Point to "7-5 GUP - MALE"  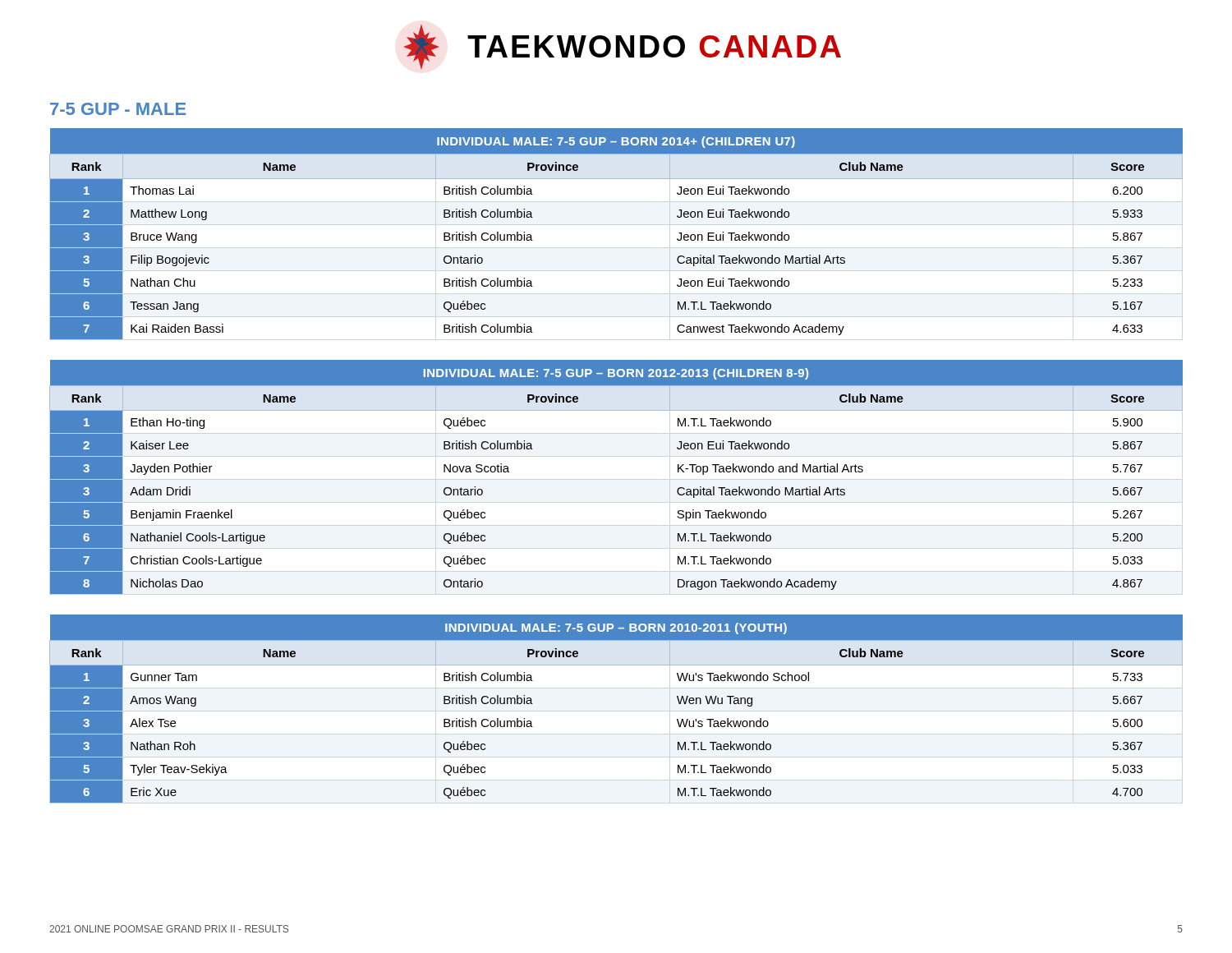(118, 109)
